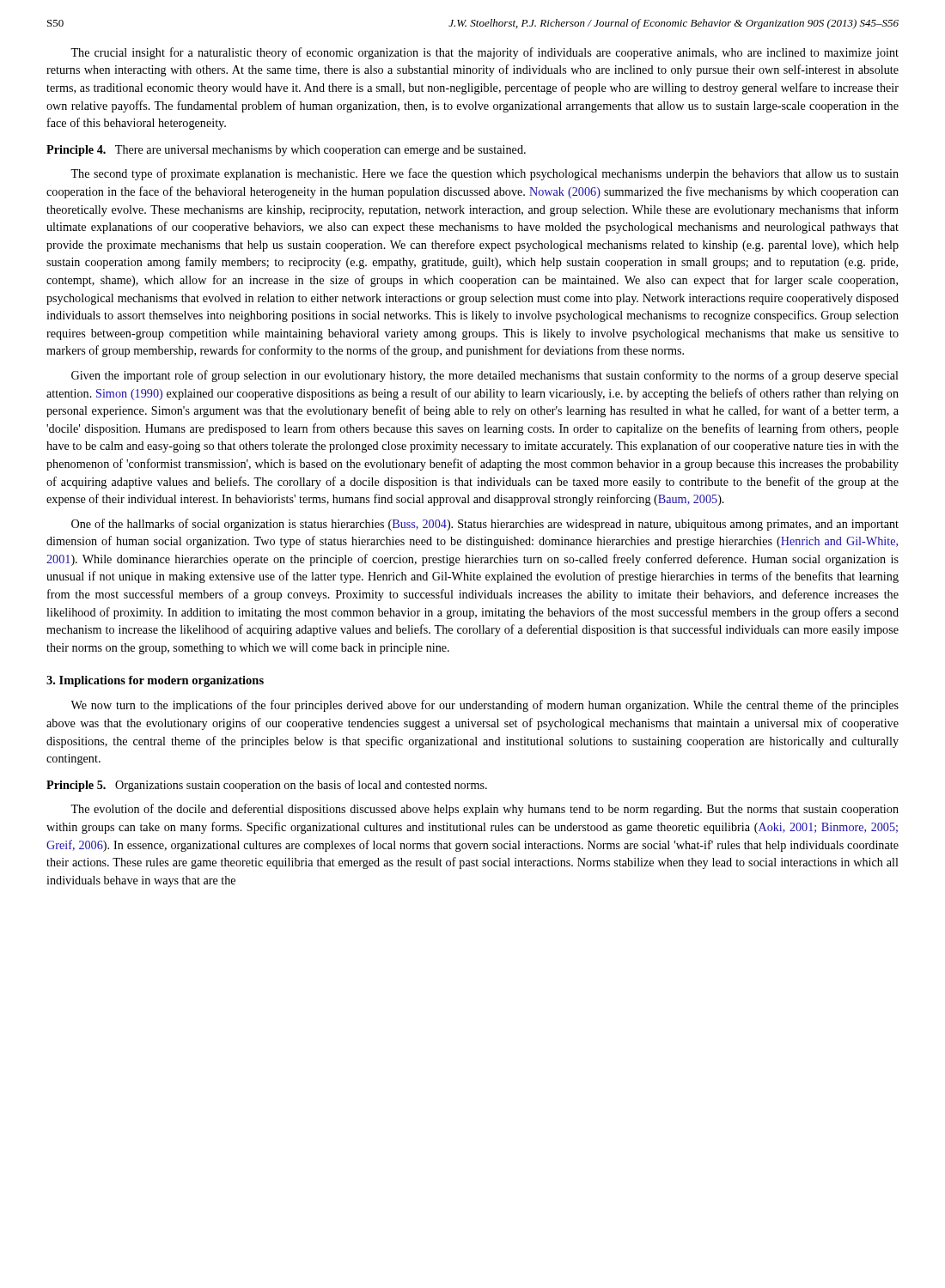945x1288 pixels.
Task: Navigate to the region starting "The evolution of"
Action: point(472,845)
